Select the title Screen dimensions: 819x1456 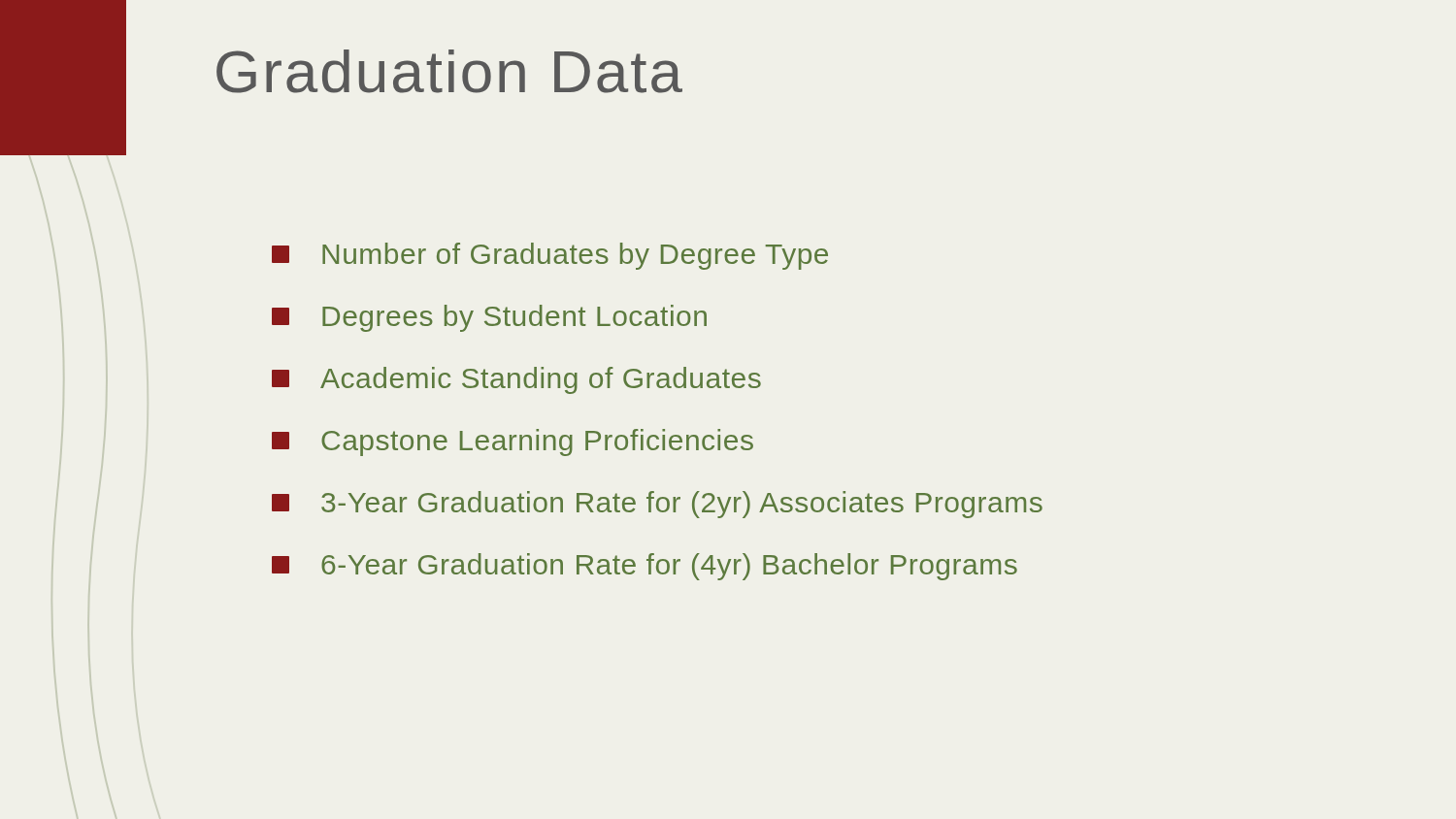pos(449,71)
